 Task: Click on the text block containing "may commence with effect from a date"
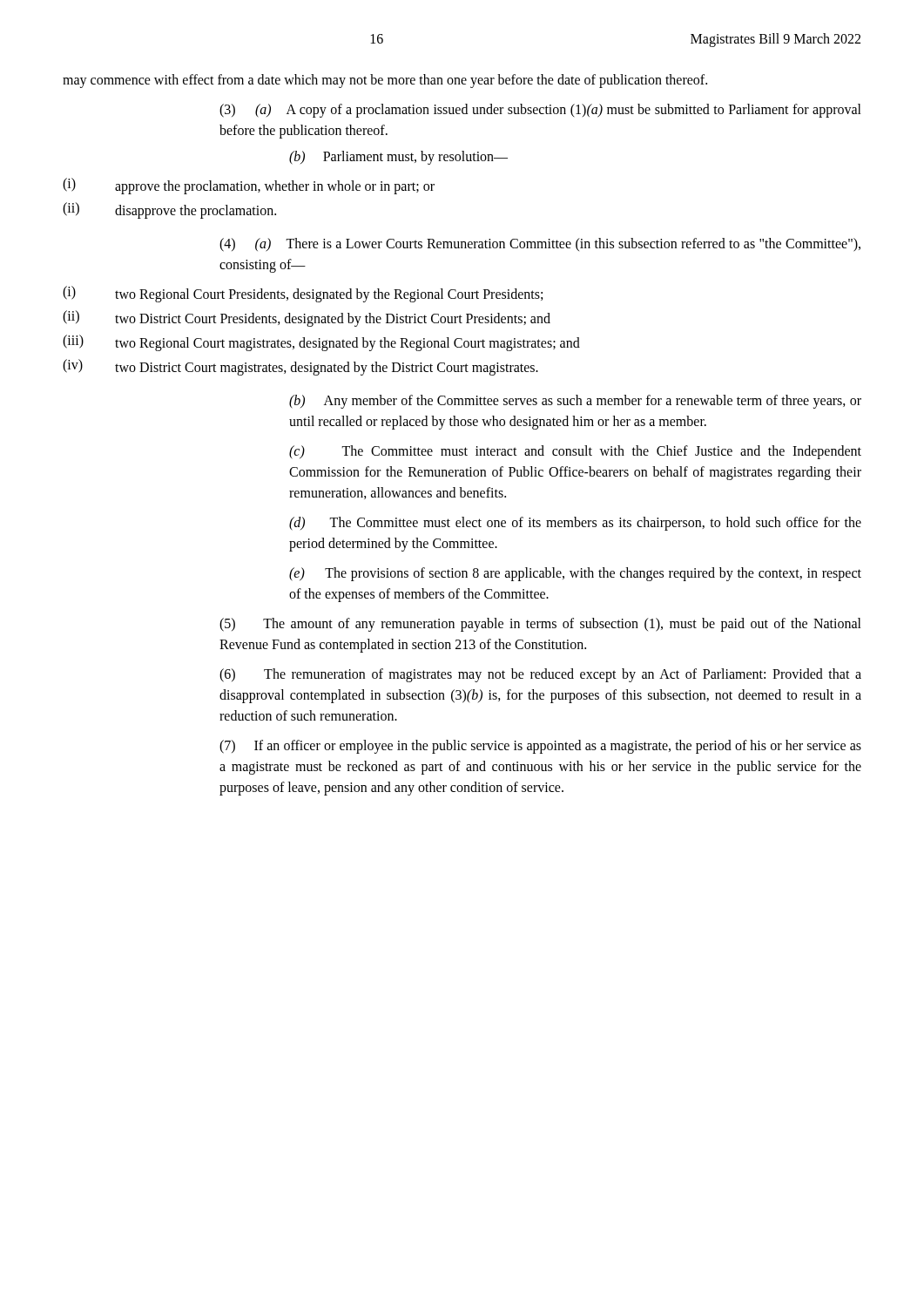coord(462,80)
